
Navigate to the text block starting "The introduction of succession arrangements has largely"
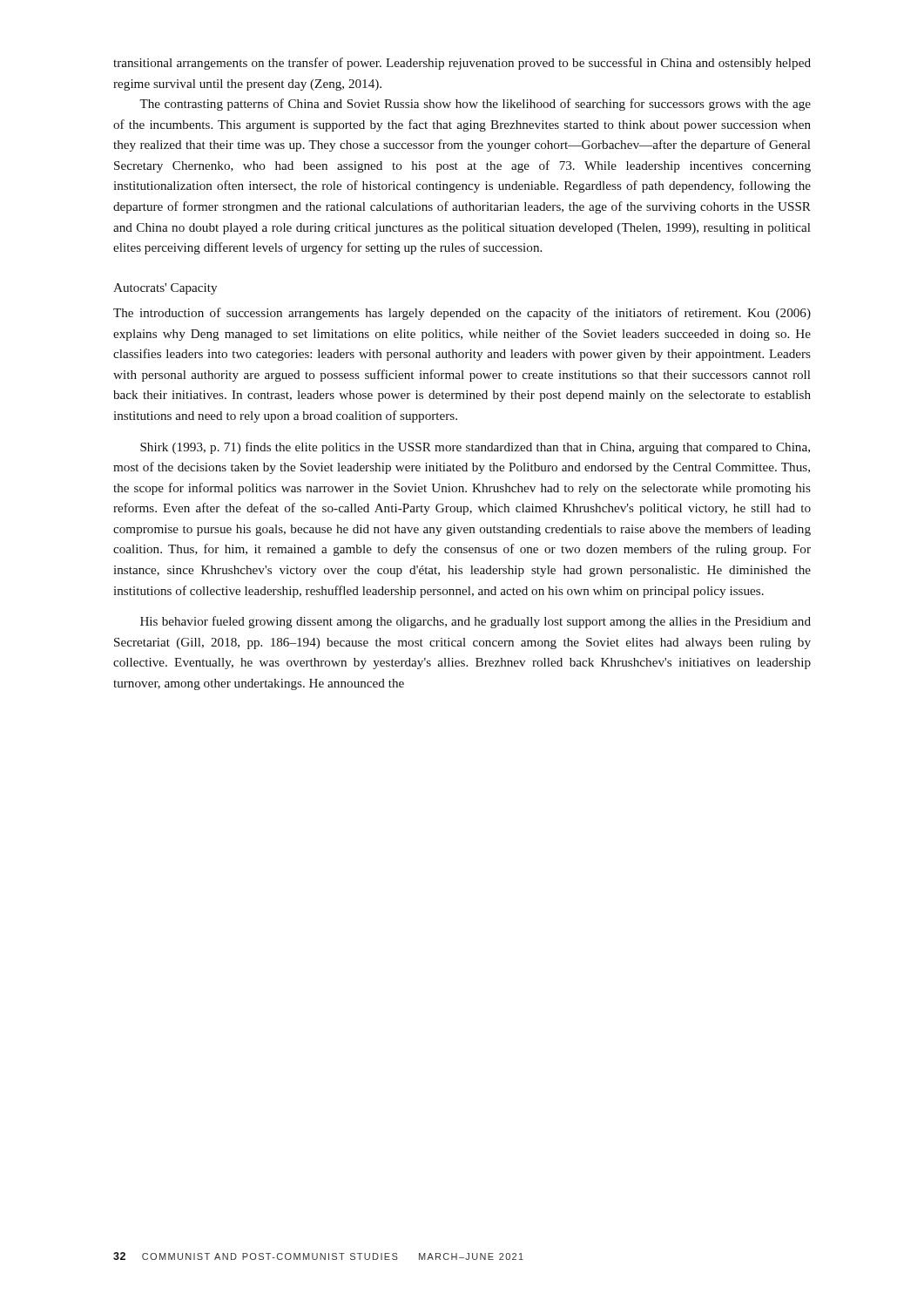(x=462, y=364)
